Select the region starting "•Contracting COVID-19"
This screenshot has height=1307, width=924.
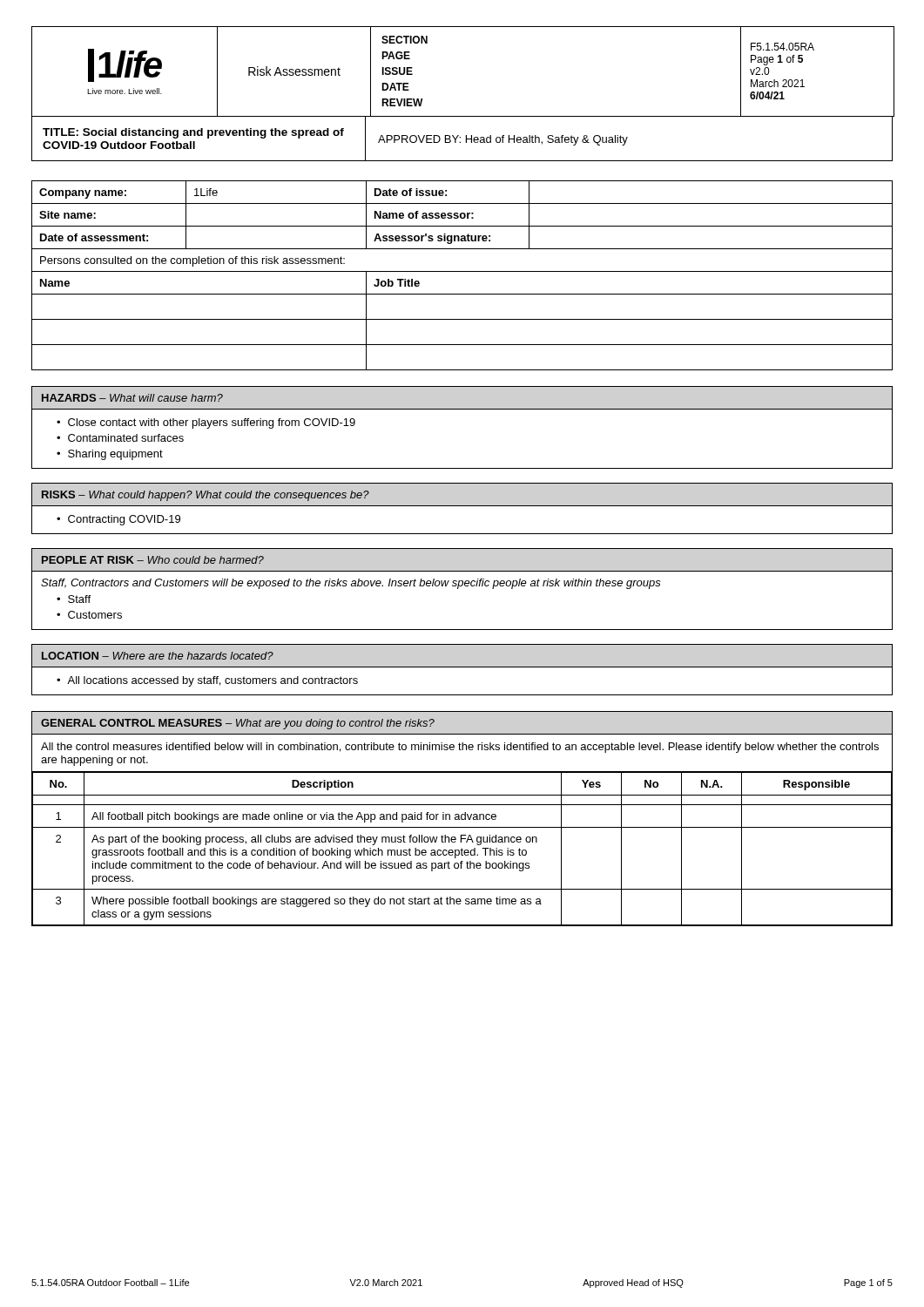tap(119, 519)
